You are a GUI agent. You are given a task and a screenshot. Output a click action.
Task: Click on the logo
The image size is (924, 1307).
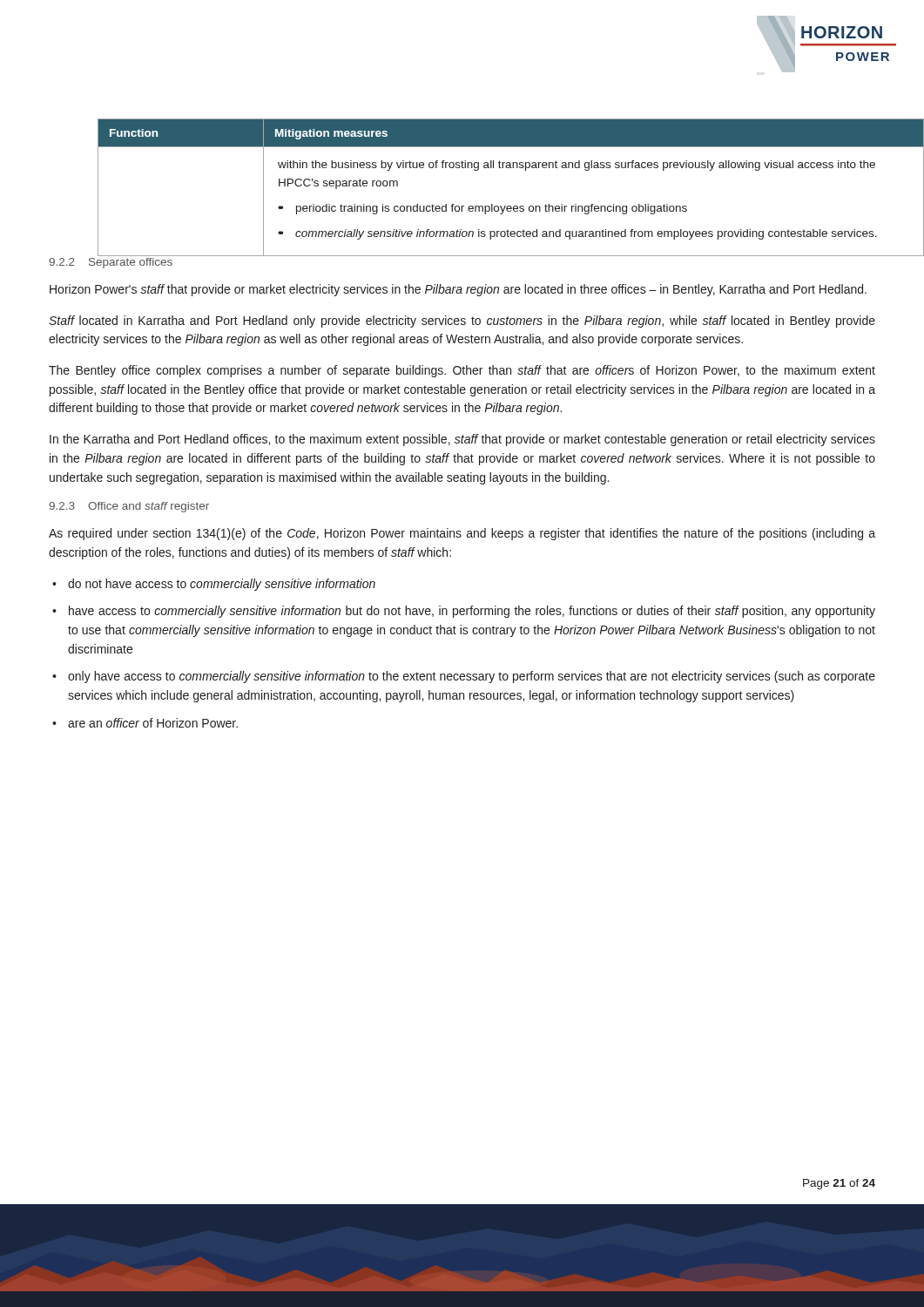point(826,47)
